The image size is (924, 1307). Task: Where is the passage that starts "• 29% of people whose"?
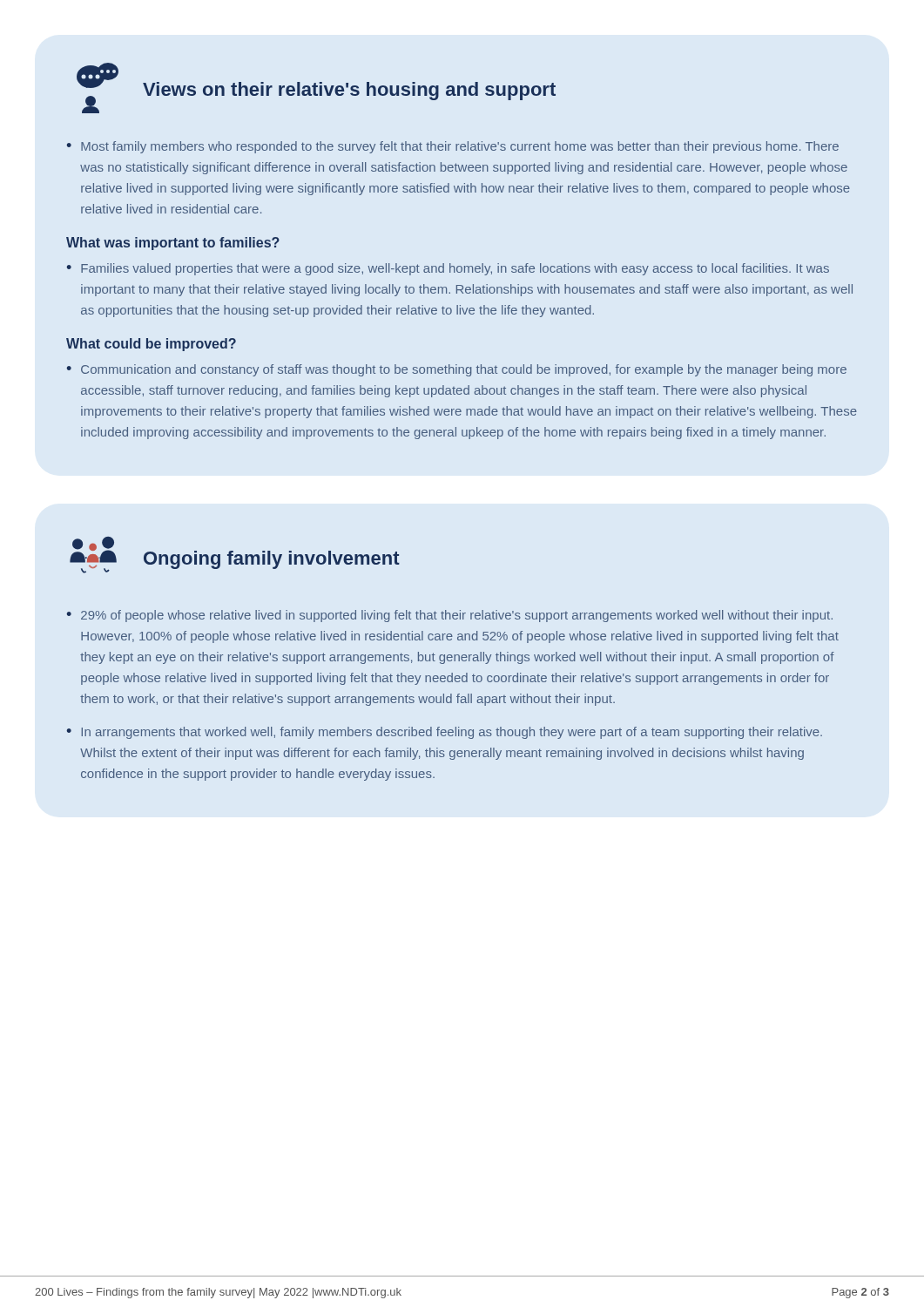pos(462,657)
